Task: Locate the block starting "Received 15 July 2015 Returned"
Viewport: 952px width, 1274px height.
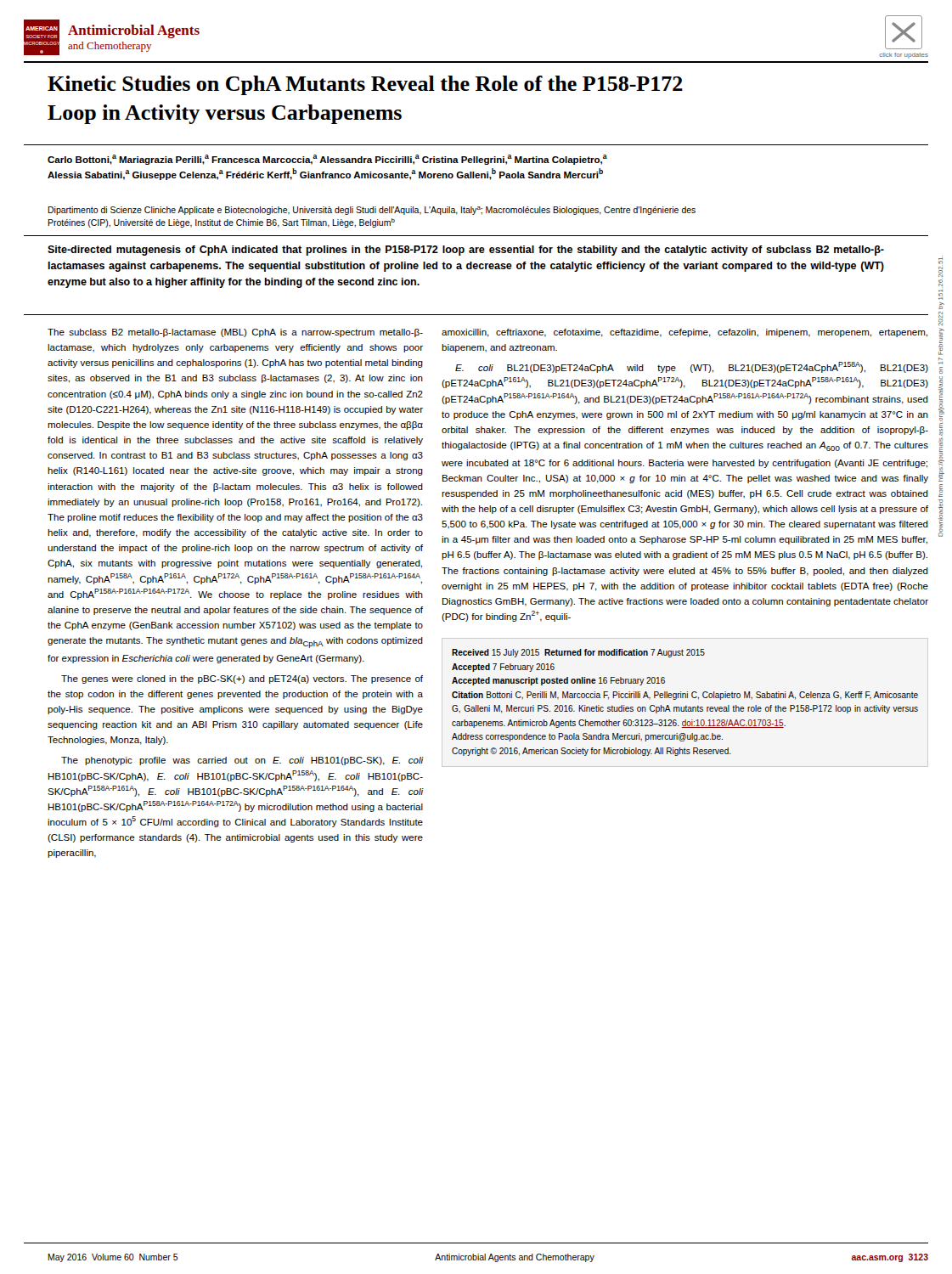Action: (x=685, y=702)
